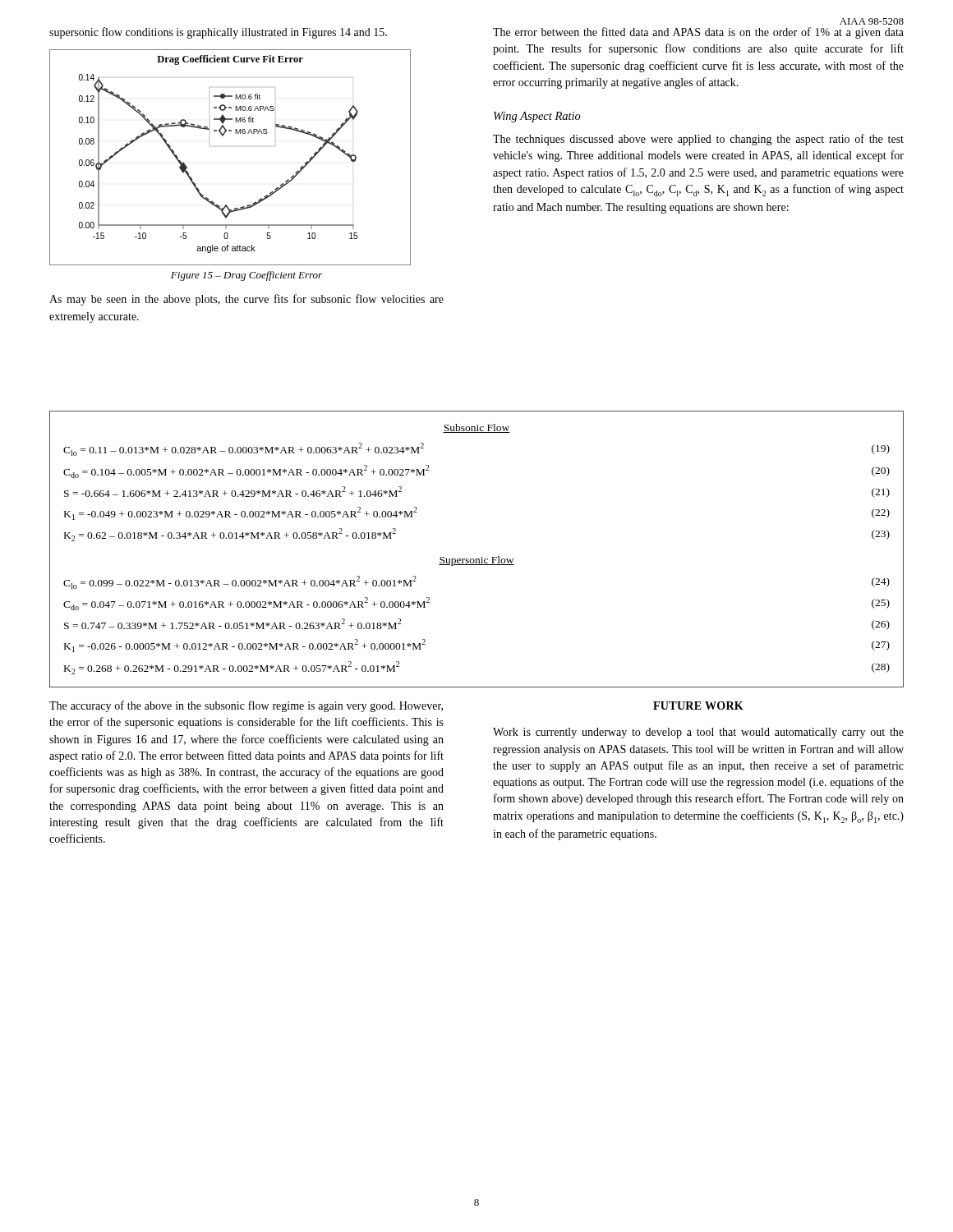953x1232 pixels.
Task: Click on the text block starting "Figure 15 – Drag Coefficient"
Action: click(246, 275)
